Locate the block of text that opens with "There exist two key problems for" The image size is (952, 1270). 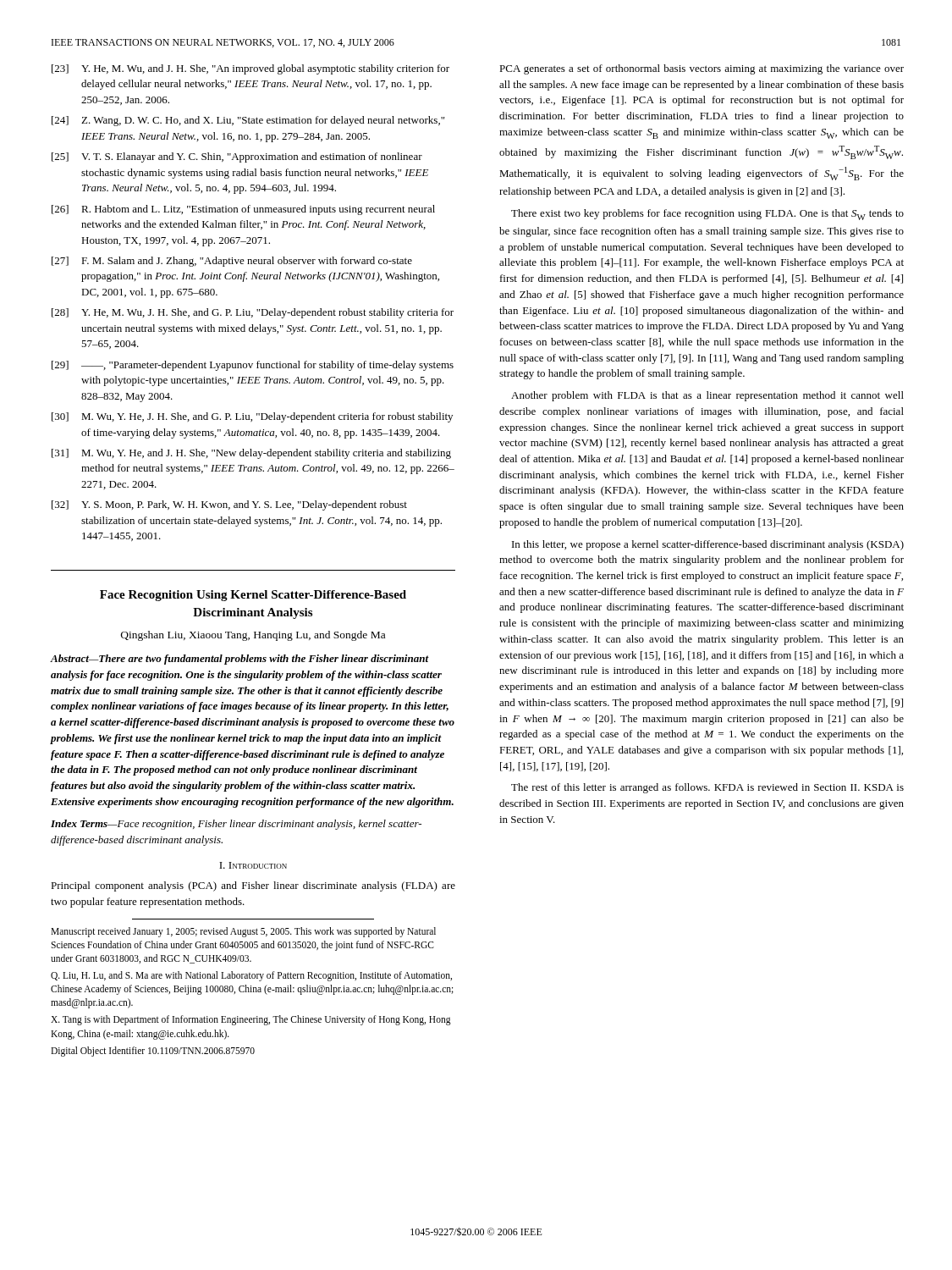(701, 293)
